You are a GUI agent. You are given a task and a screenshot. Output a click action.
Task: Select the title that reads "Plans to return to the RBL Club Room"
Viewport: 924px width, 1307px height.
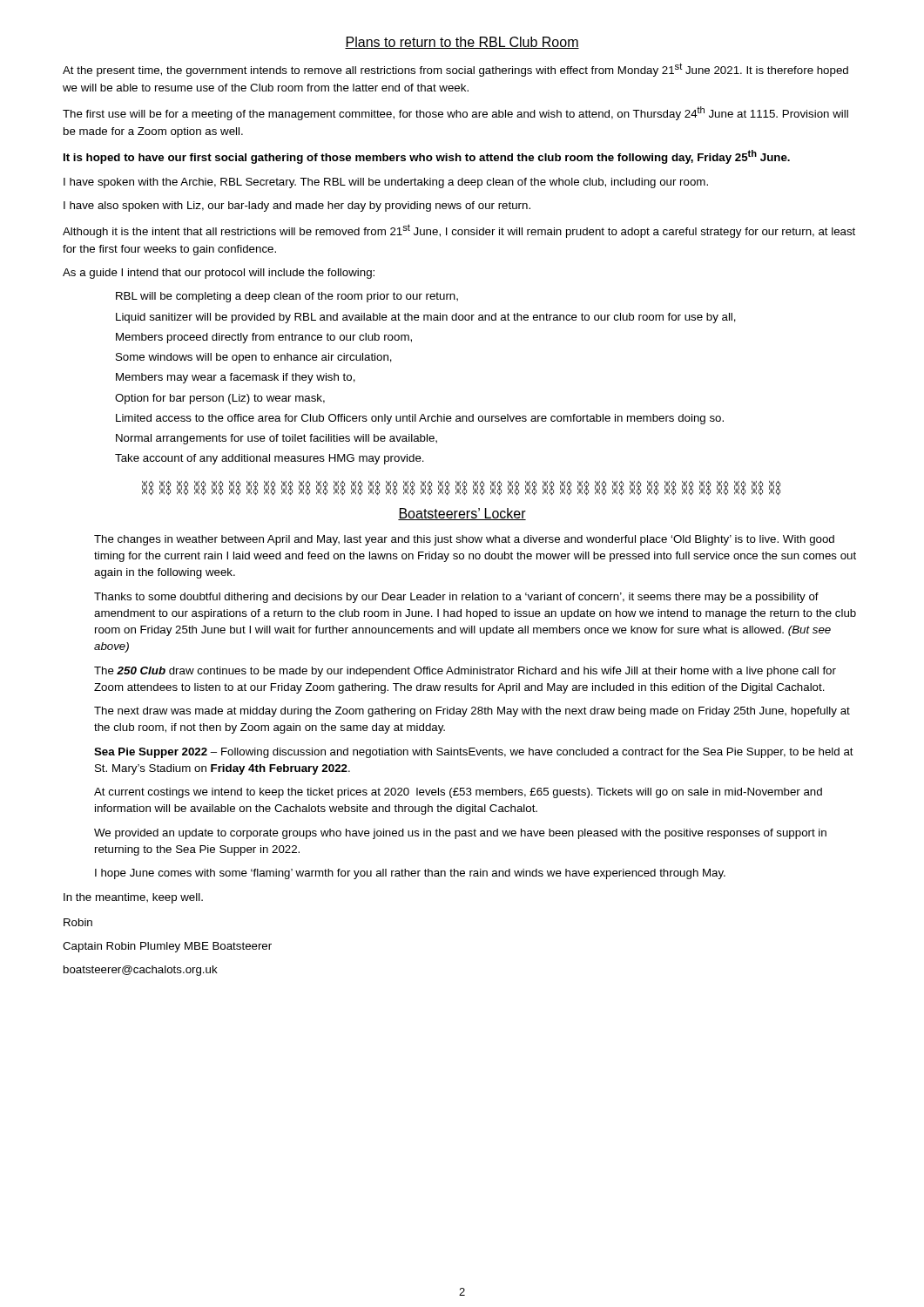(462, 42)
